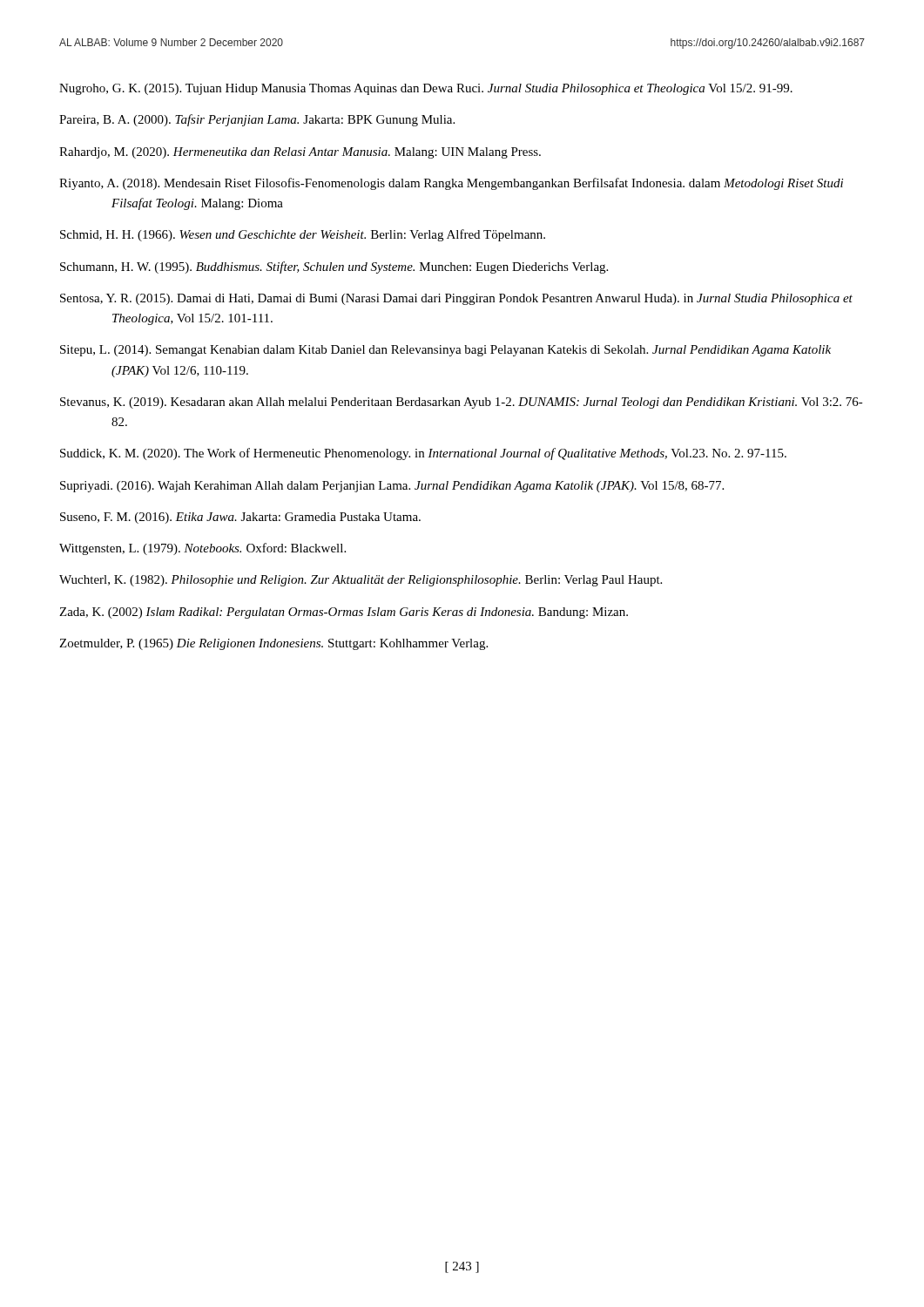924x1307 pixels.
Task: Point to the element starting "Zada, K. (2002) Islam Radikal: Pergulatan Ormas-Ormas Islam"
Action: pos(344,611)
